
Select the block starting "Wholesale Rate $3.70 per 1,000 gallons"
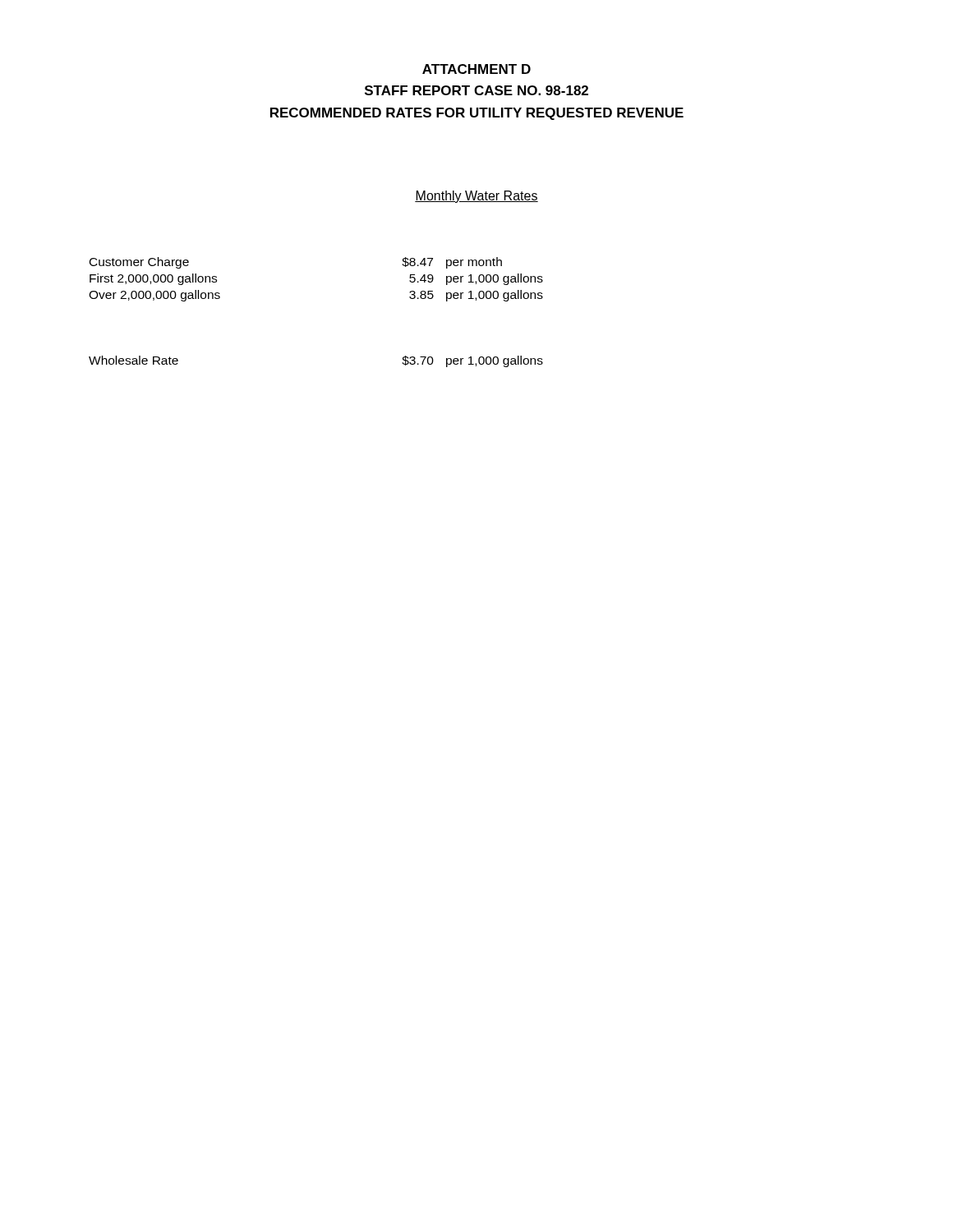476,361
